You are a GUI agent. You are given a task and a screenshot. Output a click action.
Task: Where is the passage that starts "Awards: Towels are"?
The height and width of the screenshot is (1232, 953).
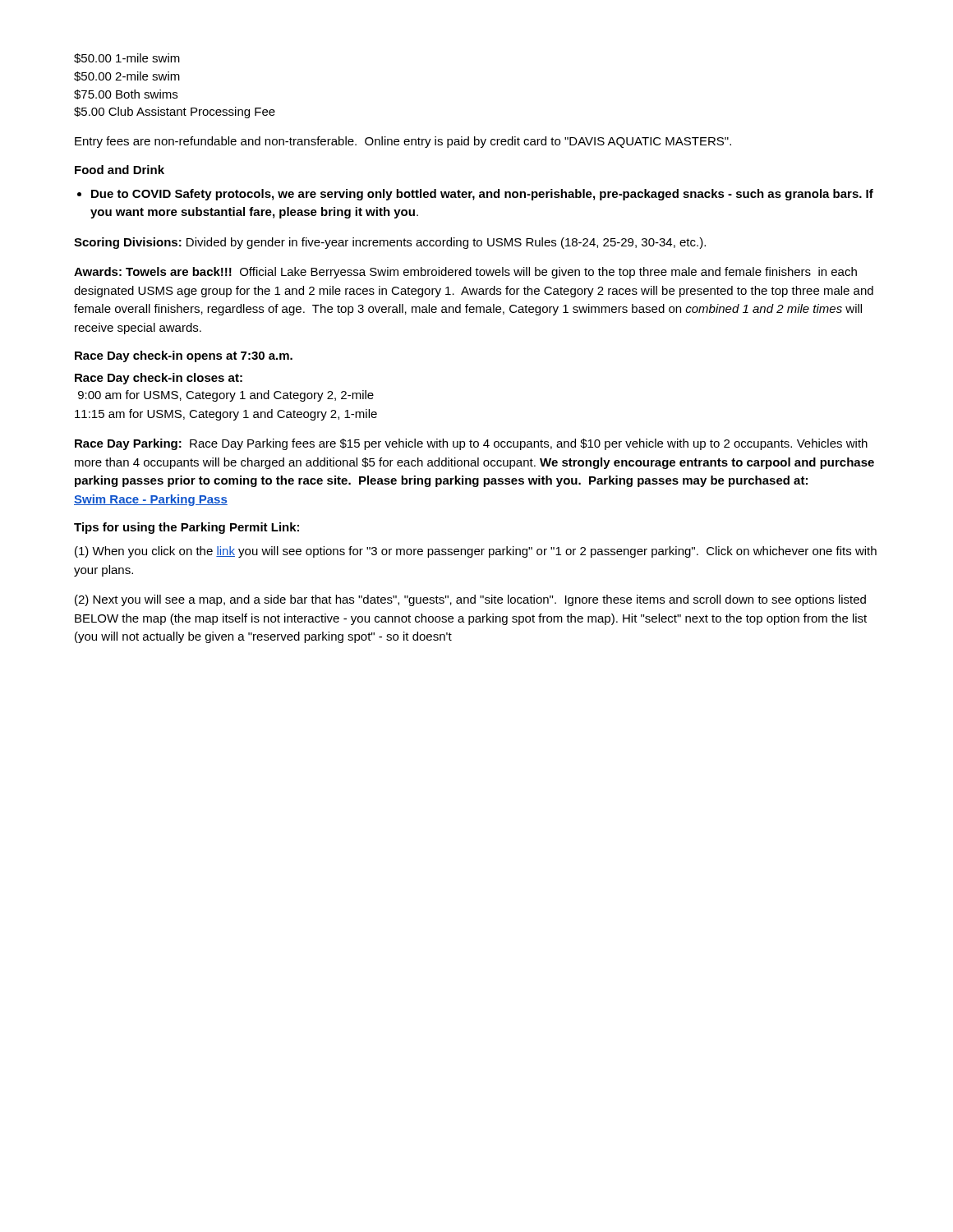(x=474, y=299)
